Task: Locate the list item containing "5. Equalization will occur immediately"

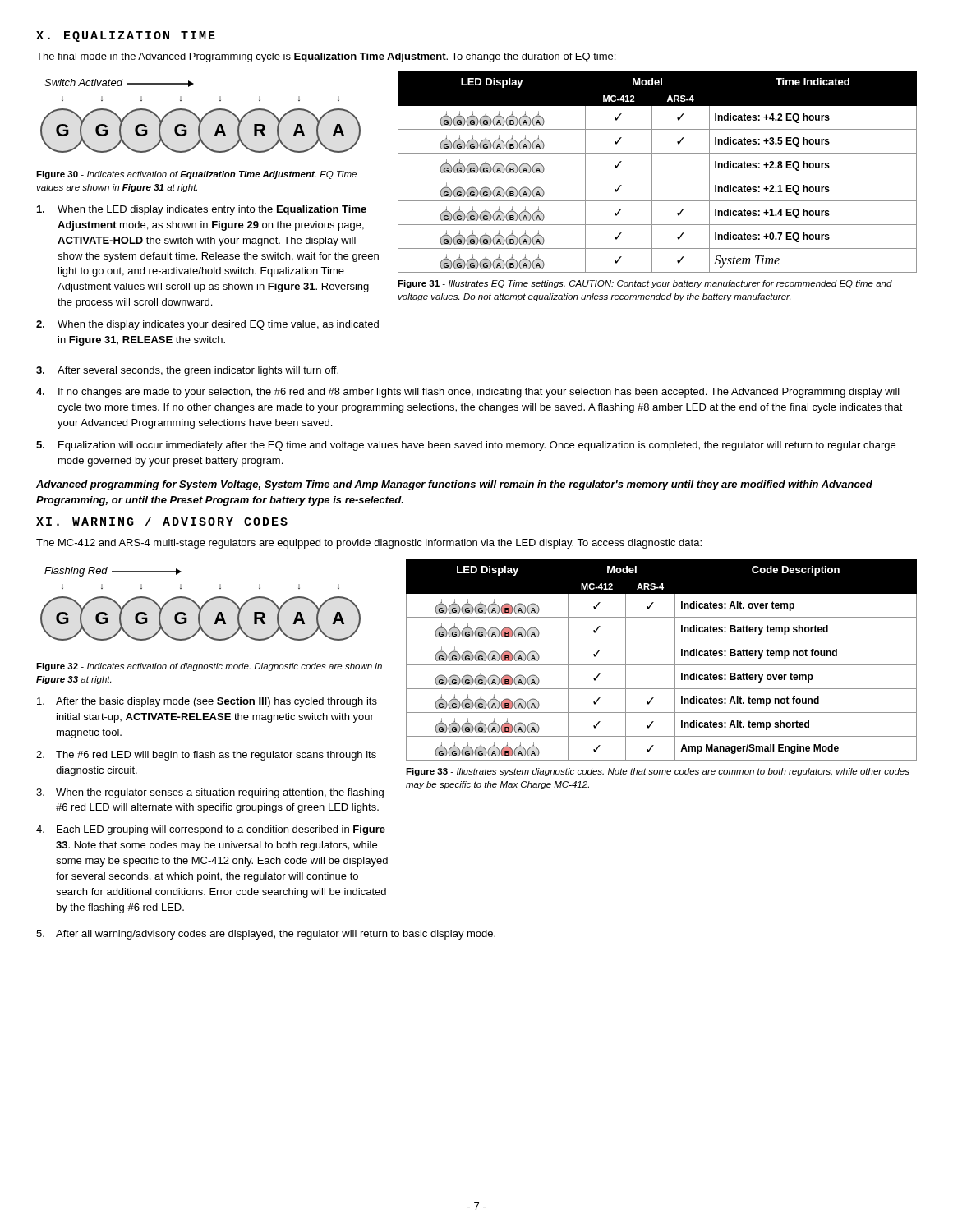Action: (476, 453)
